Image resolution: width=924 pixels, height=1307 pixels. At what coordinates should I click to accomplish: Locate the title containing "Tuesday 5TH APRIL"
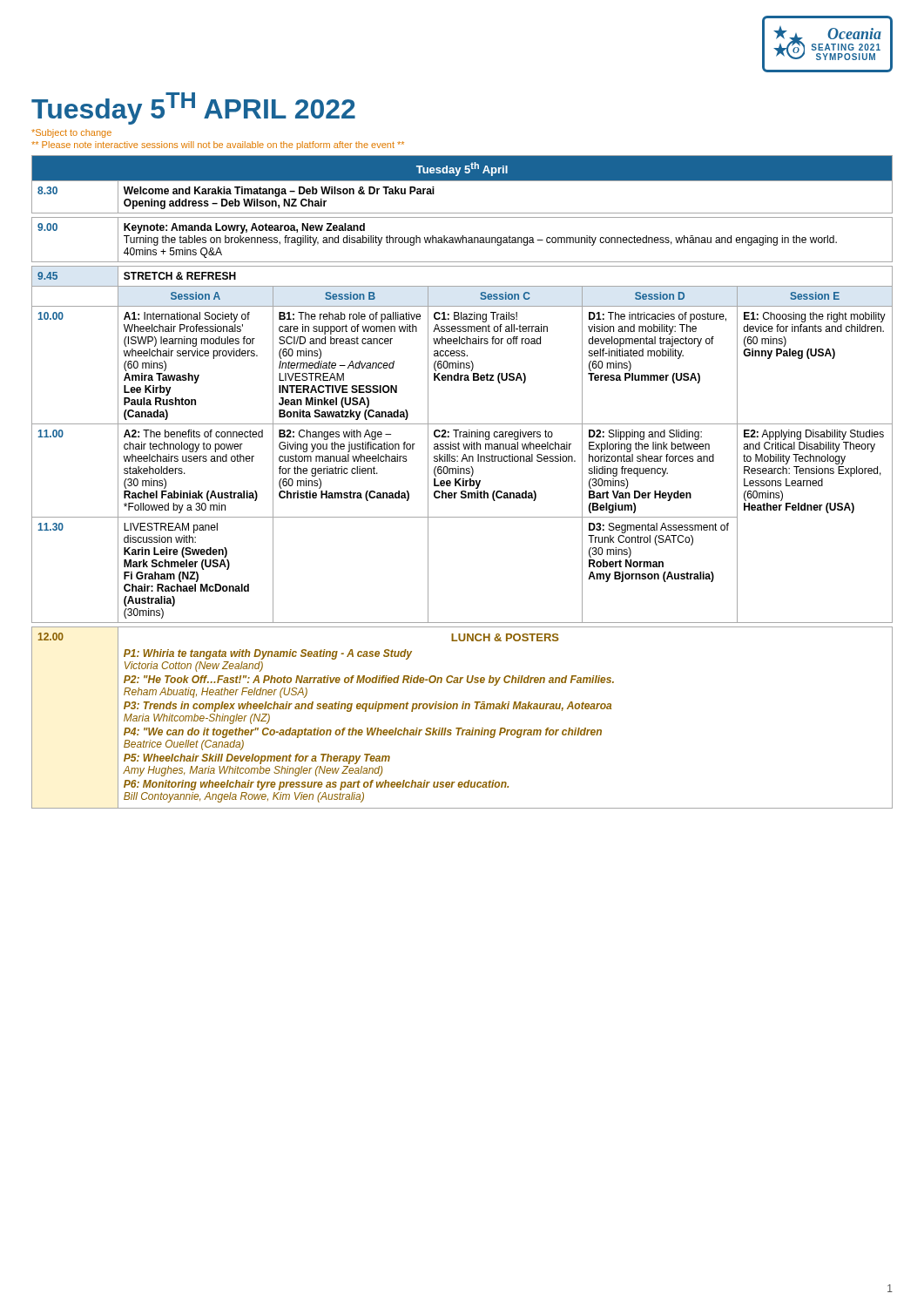tap(194, 106)
